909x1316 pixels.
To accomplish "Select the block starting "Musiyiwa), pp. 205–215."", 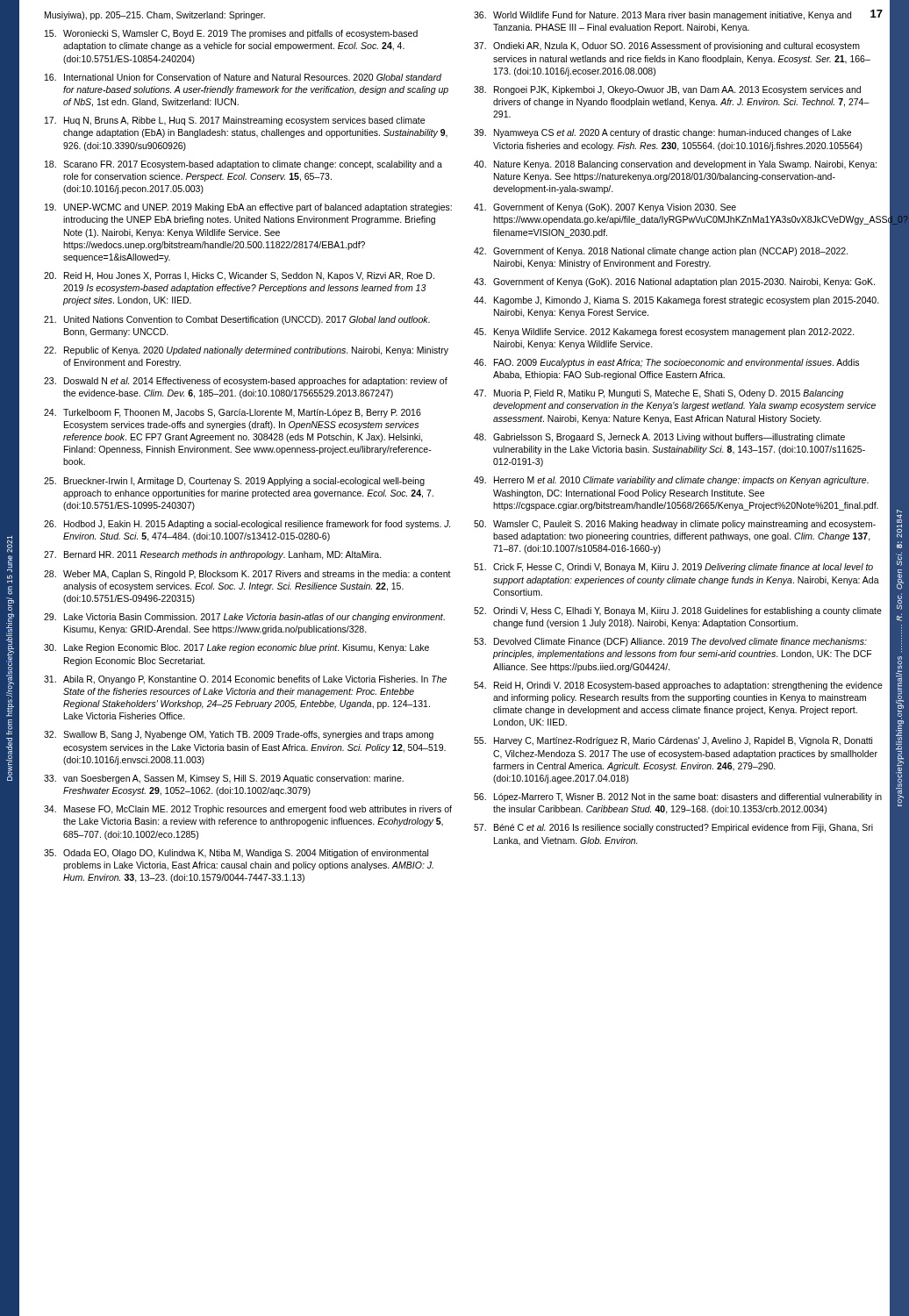I will coord(248,15).
